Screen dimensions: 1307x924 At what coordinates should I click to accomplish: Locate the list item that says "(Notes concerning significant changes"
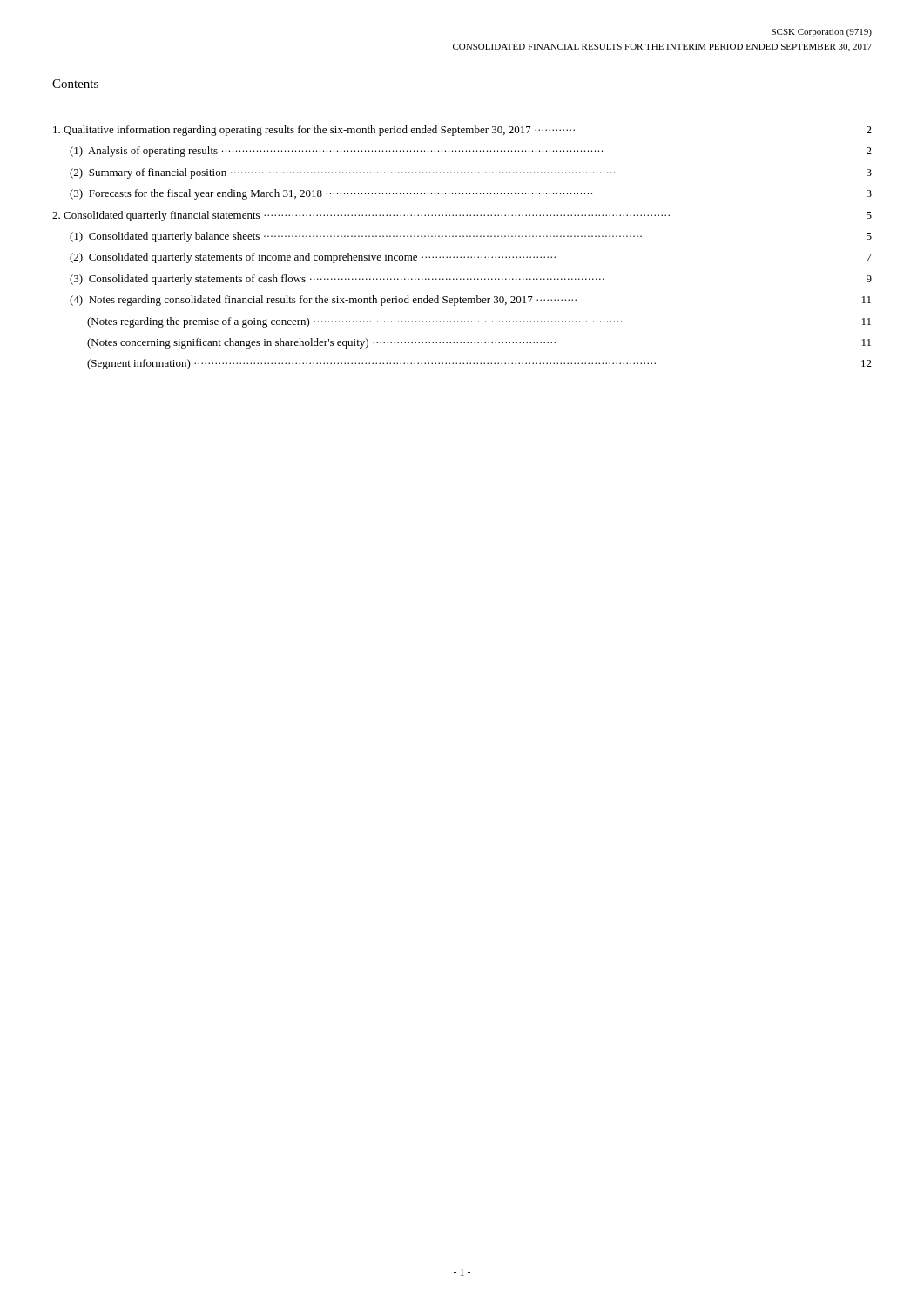tap(479, 342)
